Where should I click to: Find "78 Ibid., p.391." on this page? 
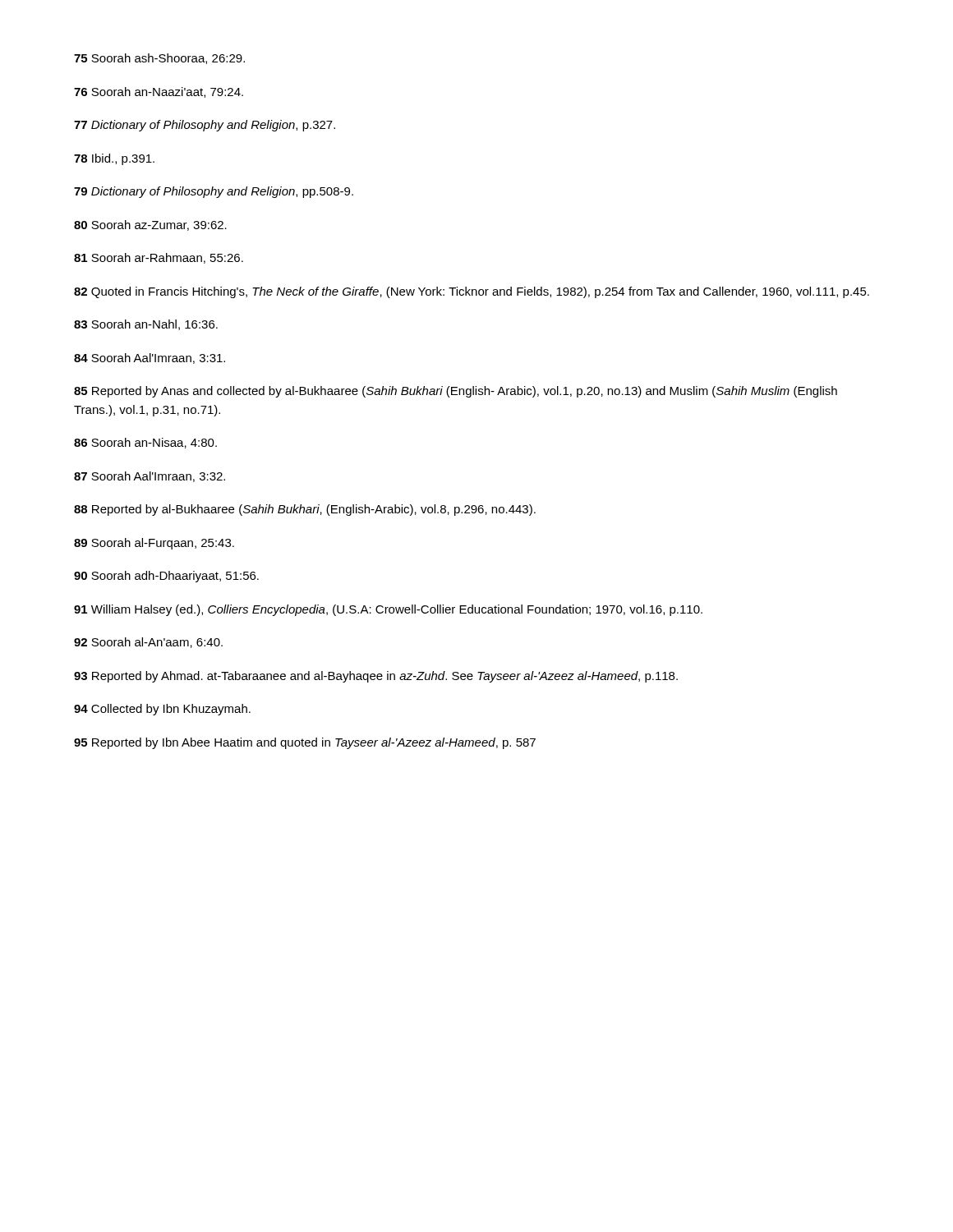point(115,158)
